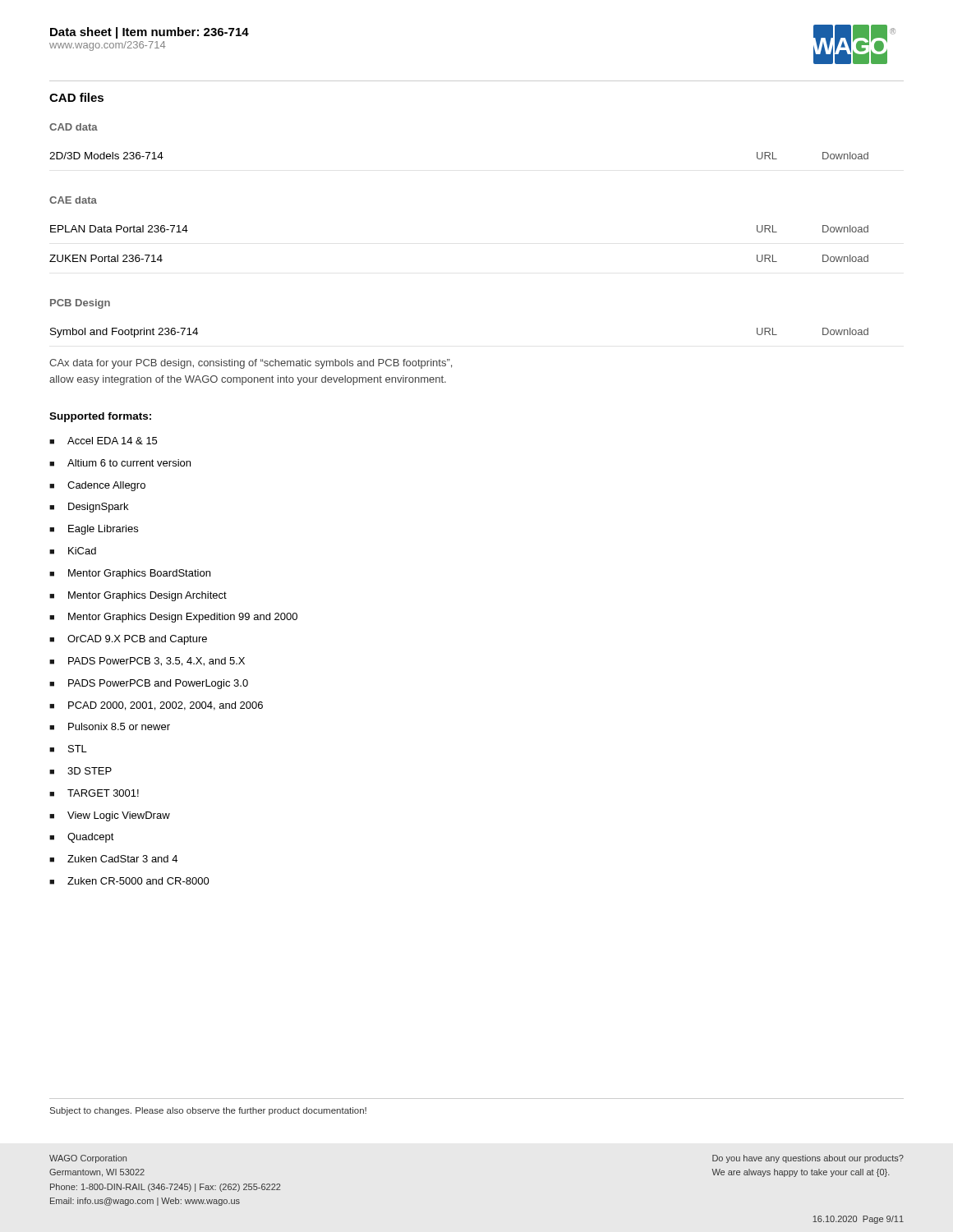Locate the list item containing "■ Zuken CR-5000 and CR-8000"
The height and width of the screenshot is (1232, 953).
point(129,882)
